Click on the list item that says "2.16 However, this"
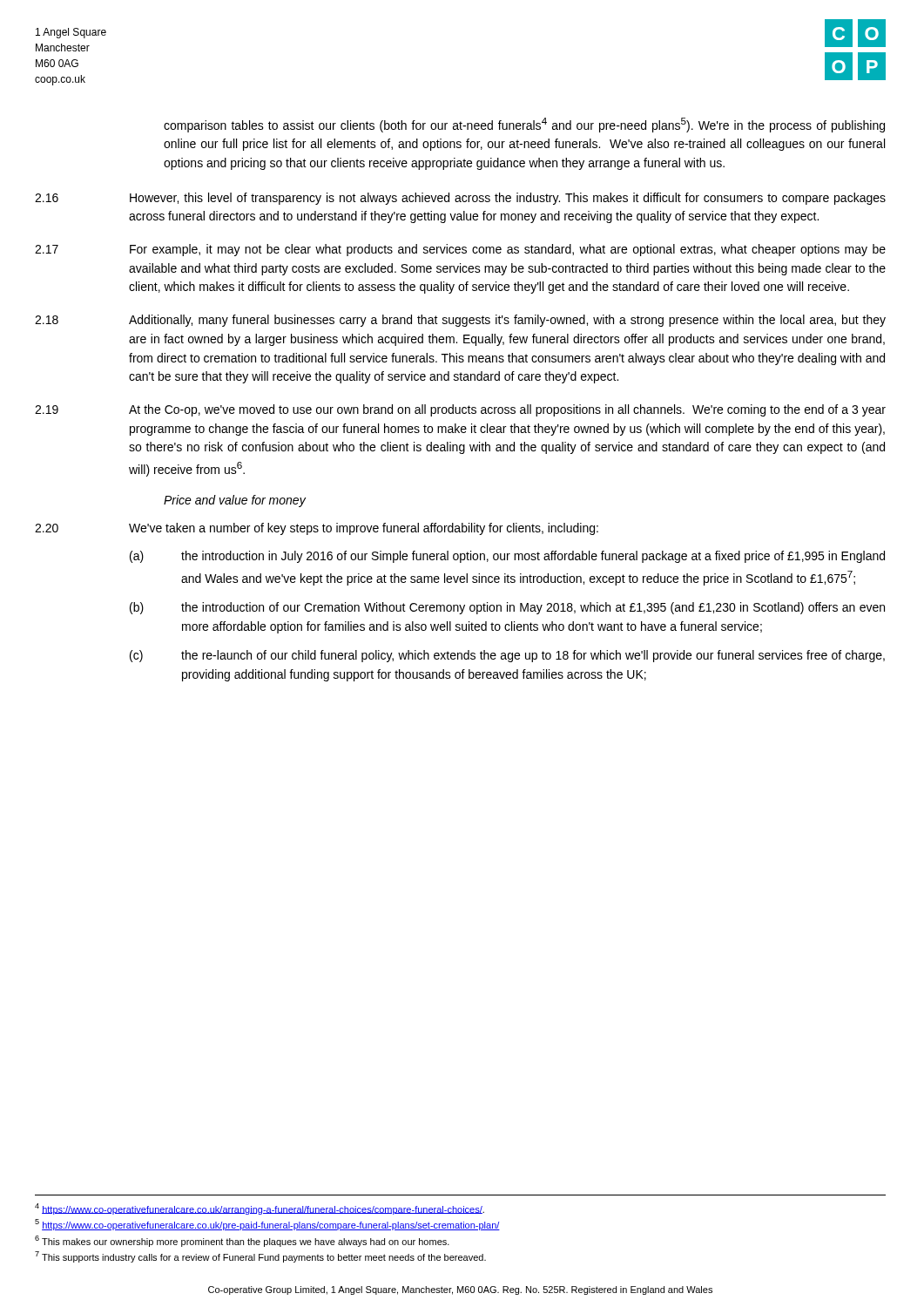The height and width of the screenshot is (1307, 924). tap(460, 208)
